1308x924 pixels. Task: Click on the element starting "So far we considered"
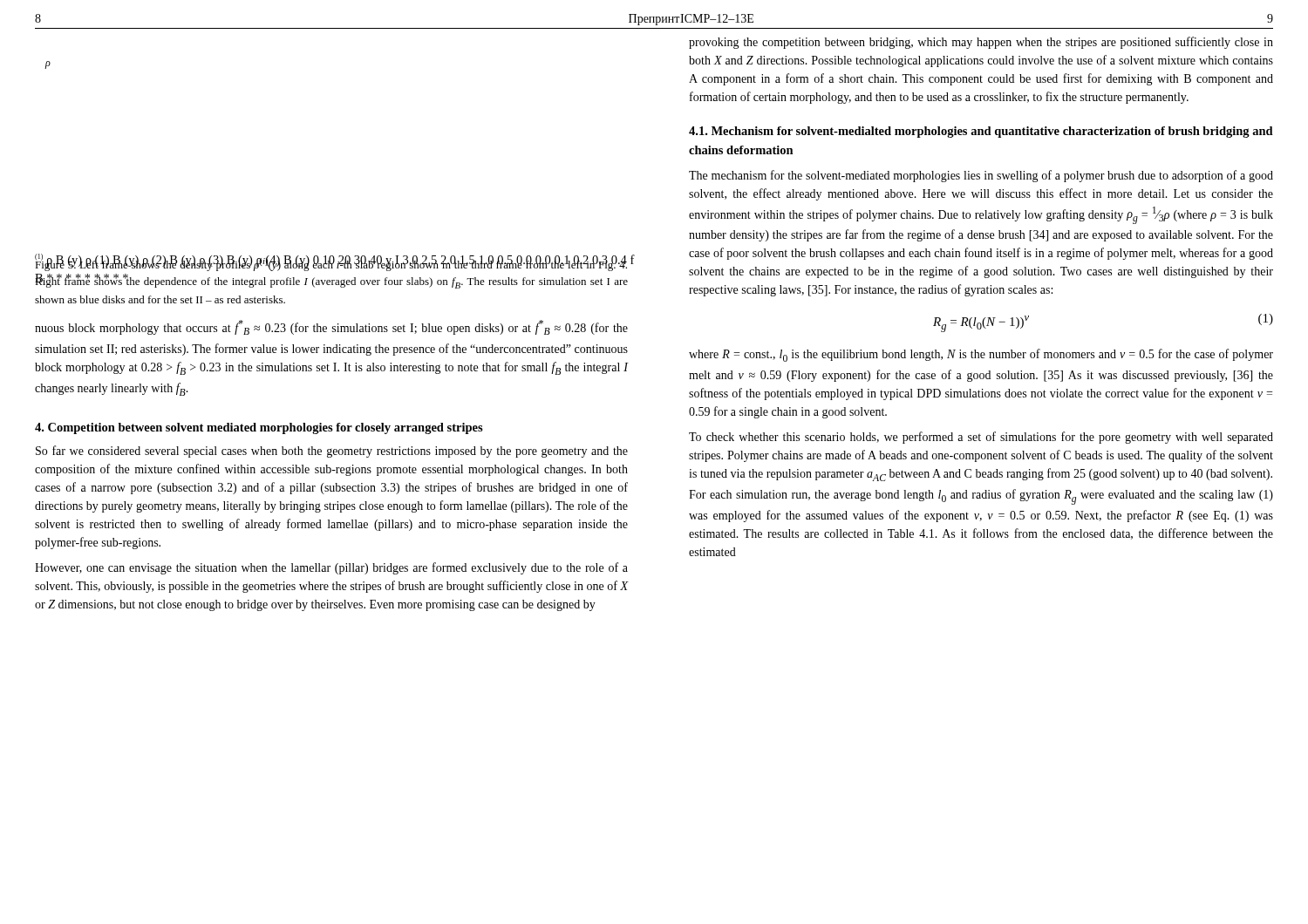click(331, 497)
